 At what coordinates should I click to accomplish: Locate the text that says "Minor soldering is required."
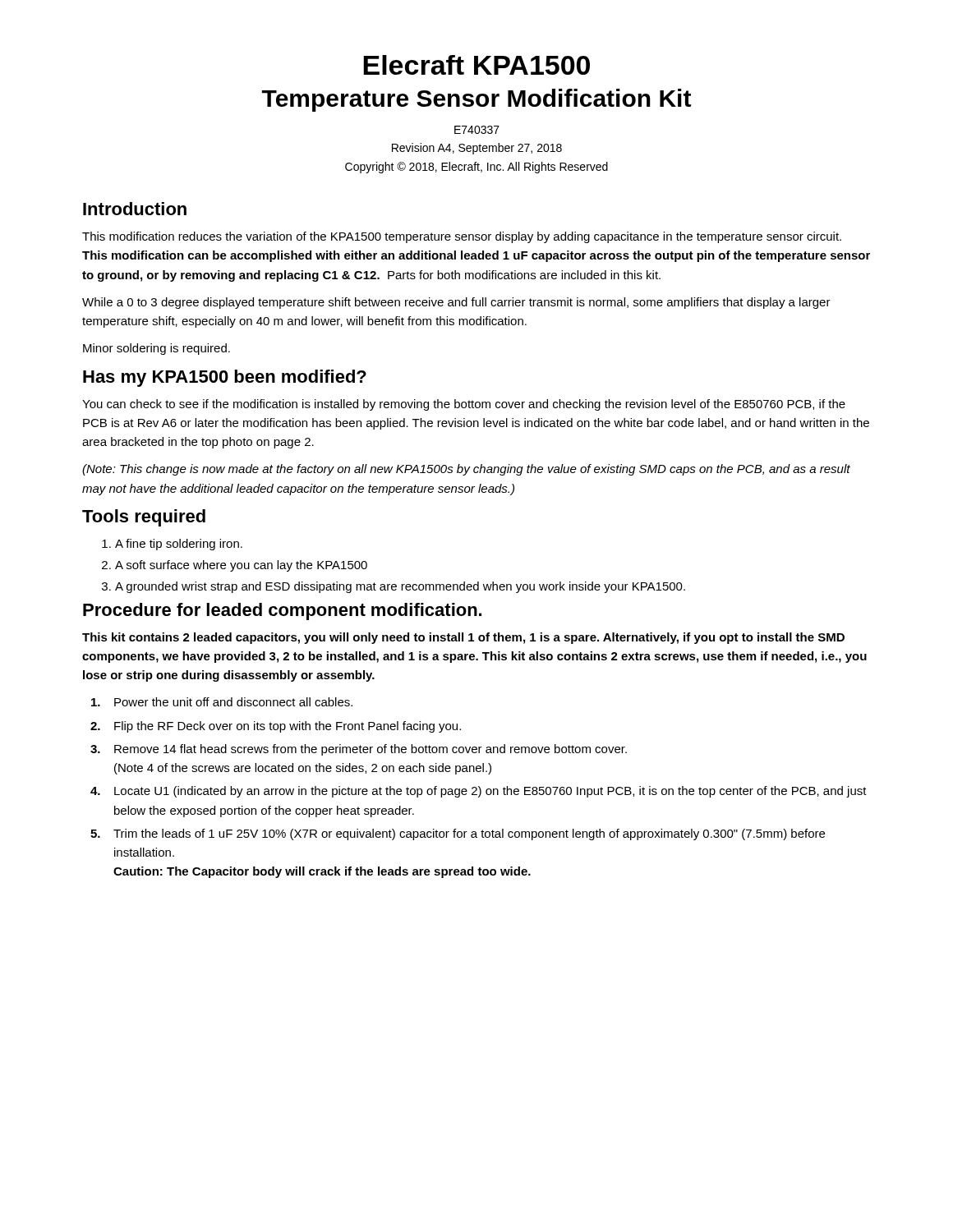click(x=156, y=348)
